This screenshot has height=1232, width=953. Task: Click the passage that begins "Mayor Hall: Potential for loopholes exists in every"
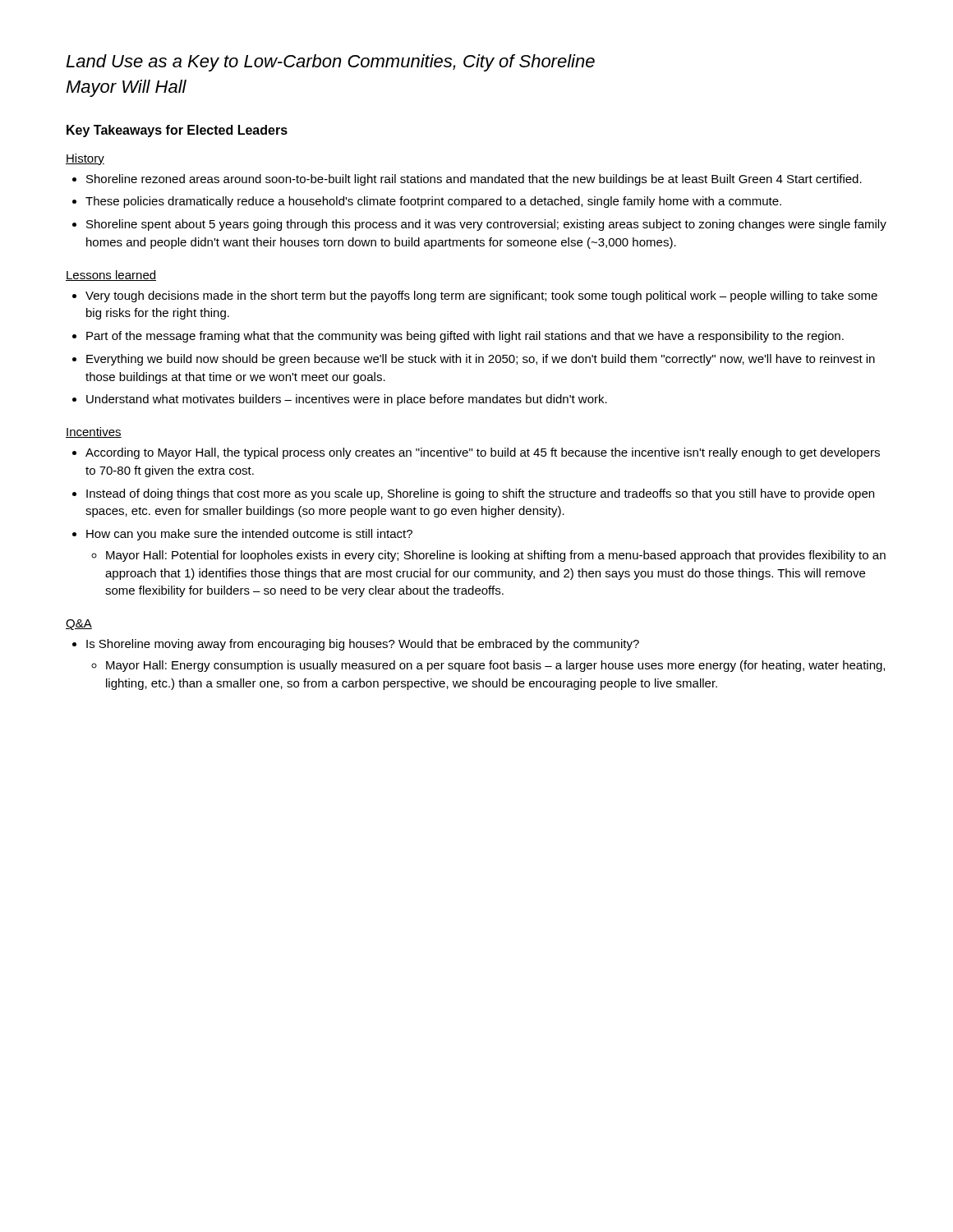pos(496,573)
